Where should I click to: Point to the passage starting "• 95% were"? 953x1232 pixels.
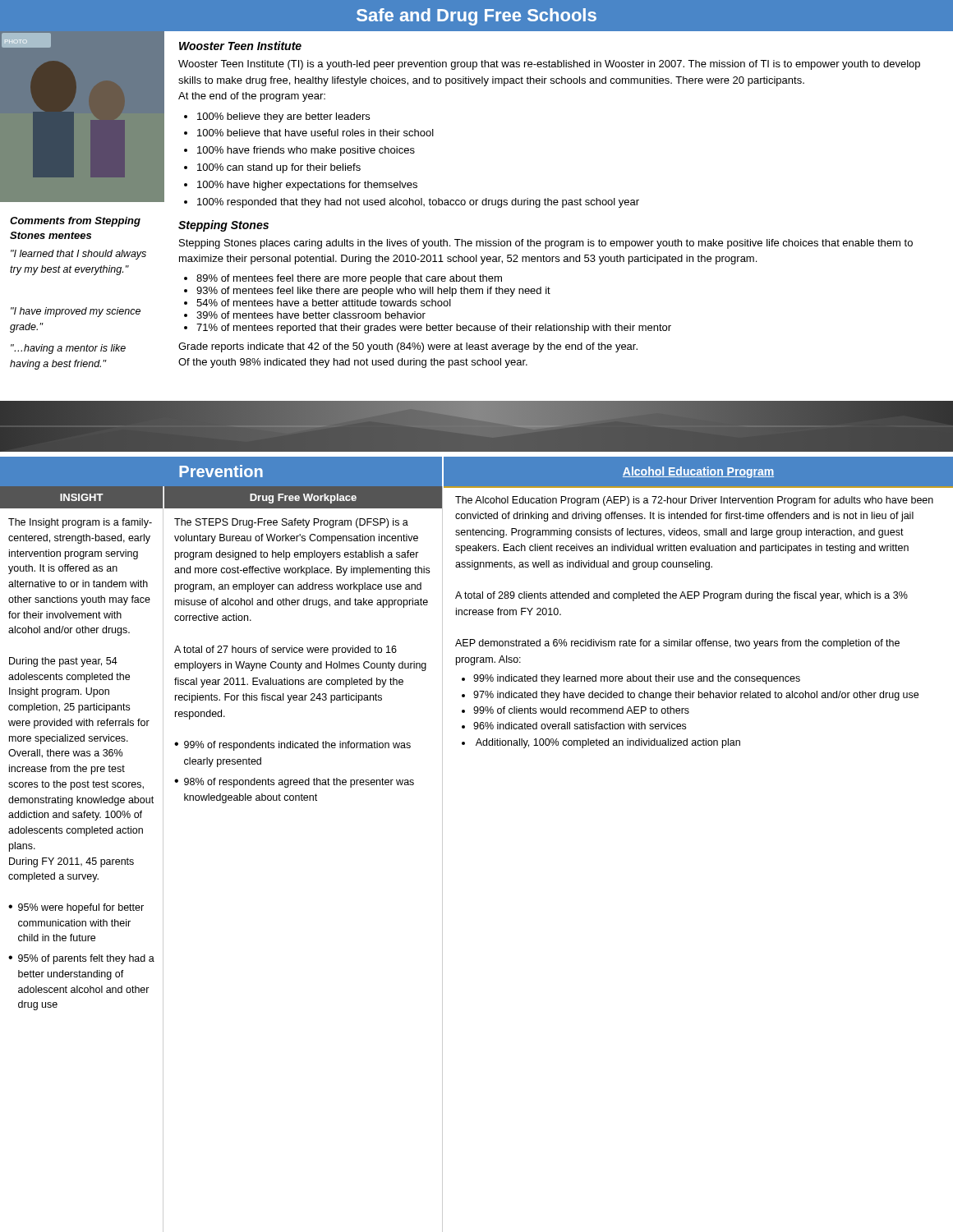click(81, 923)
